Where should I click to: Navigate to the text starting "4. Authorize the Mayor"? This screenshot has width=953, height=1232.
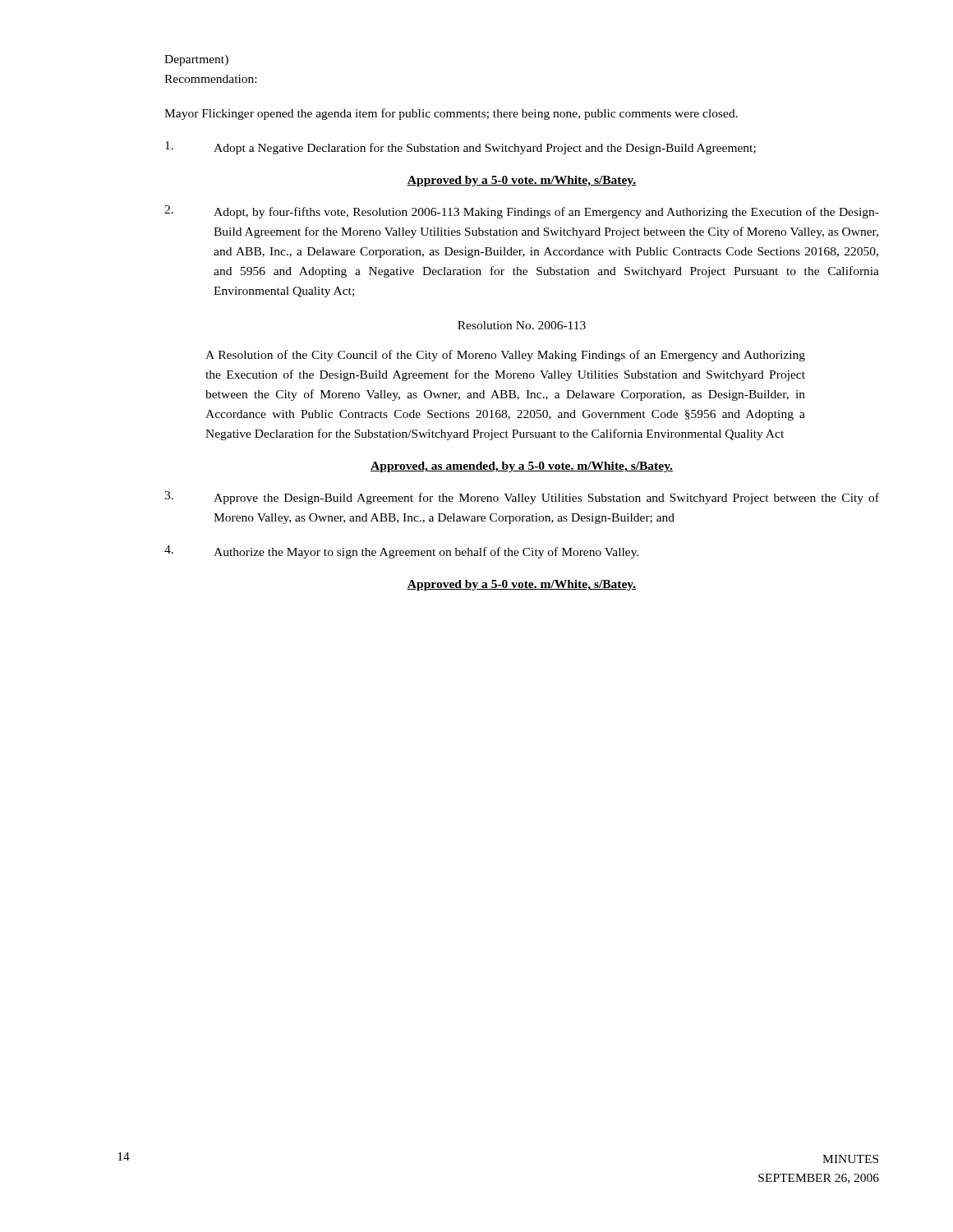pyautogui.click(x=522, y=552)
